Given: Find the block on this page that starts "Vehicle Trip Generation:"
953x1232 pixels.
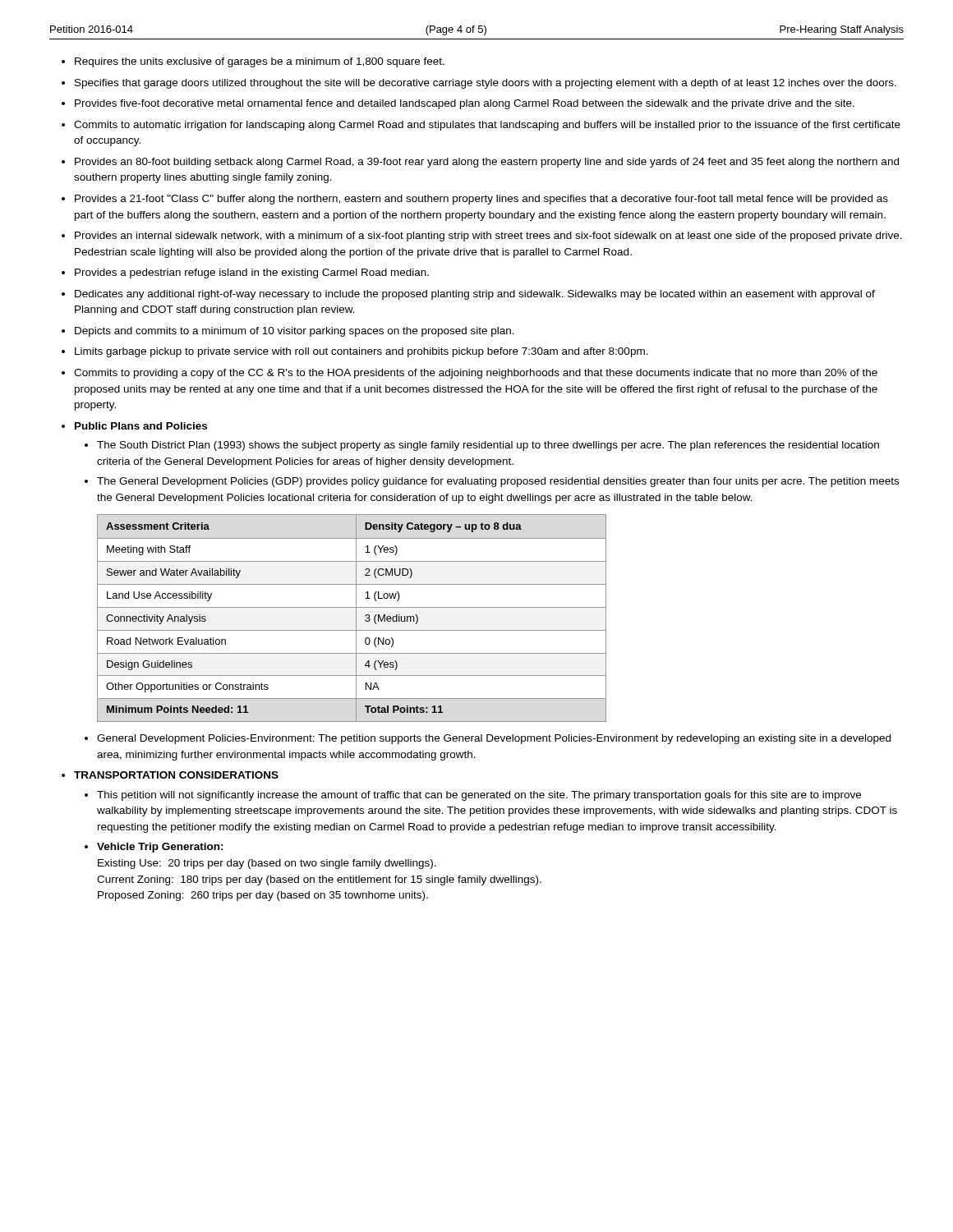Looking at the screenshot, I should [x=319, y=871].
